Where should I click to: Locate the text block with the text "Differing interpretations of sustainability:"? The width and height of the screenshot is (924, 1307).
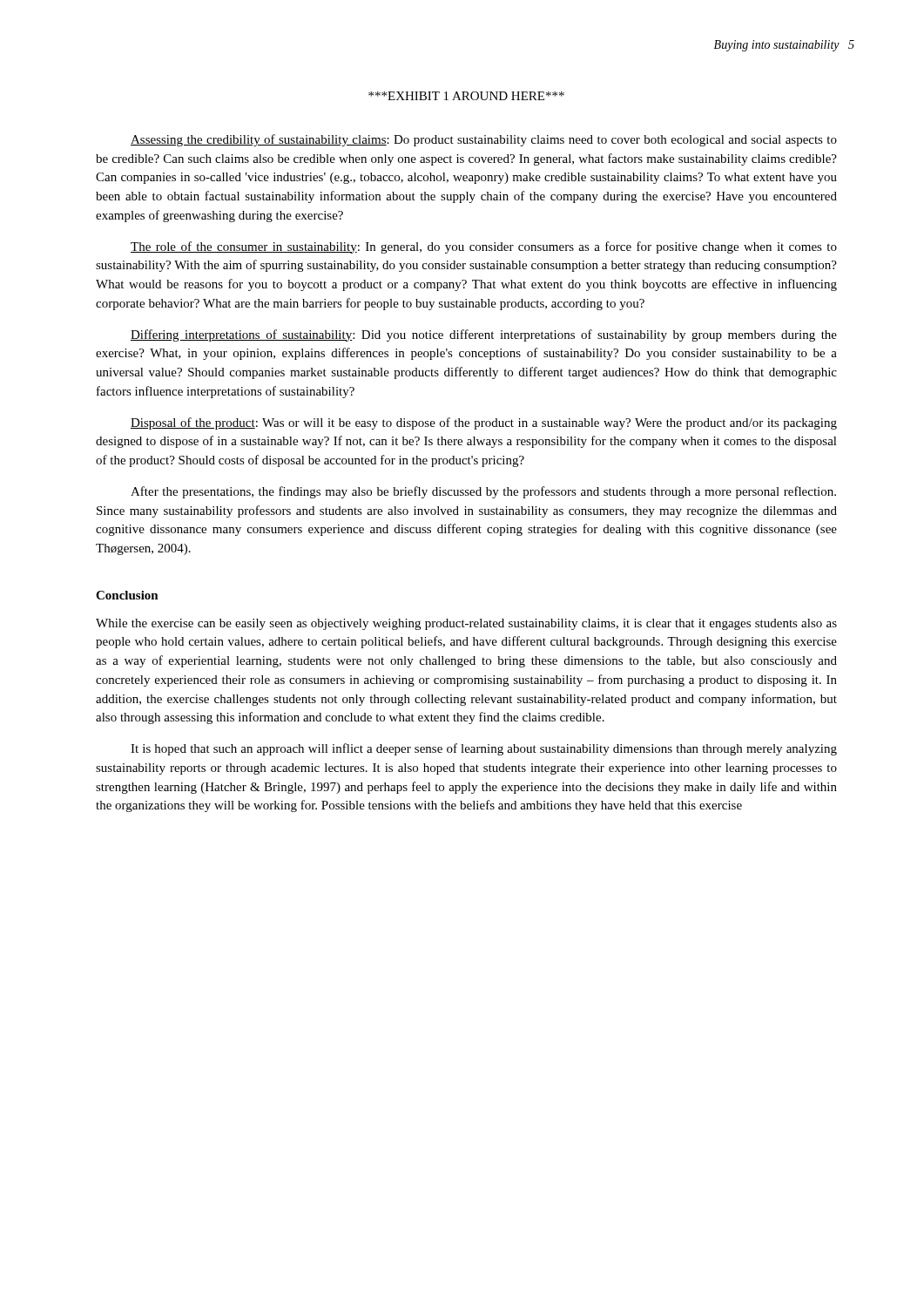pyautogui.click(x=466, y=363)
